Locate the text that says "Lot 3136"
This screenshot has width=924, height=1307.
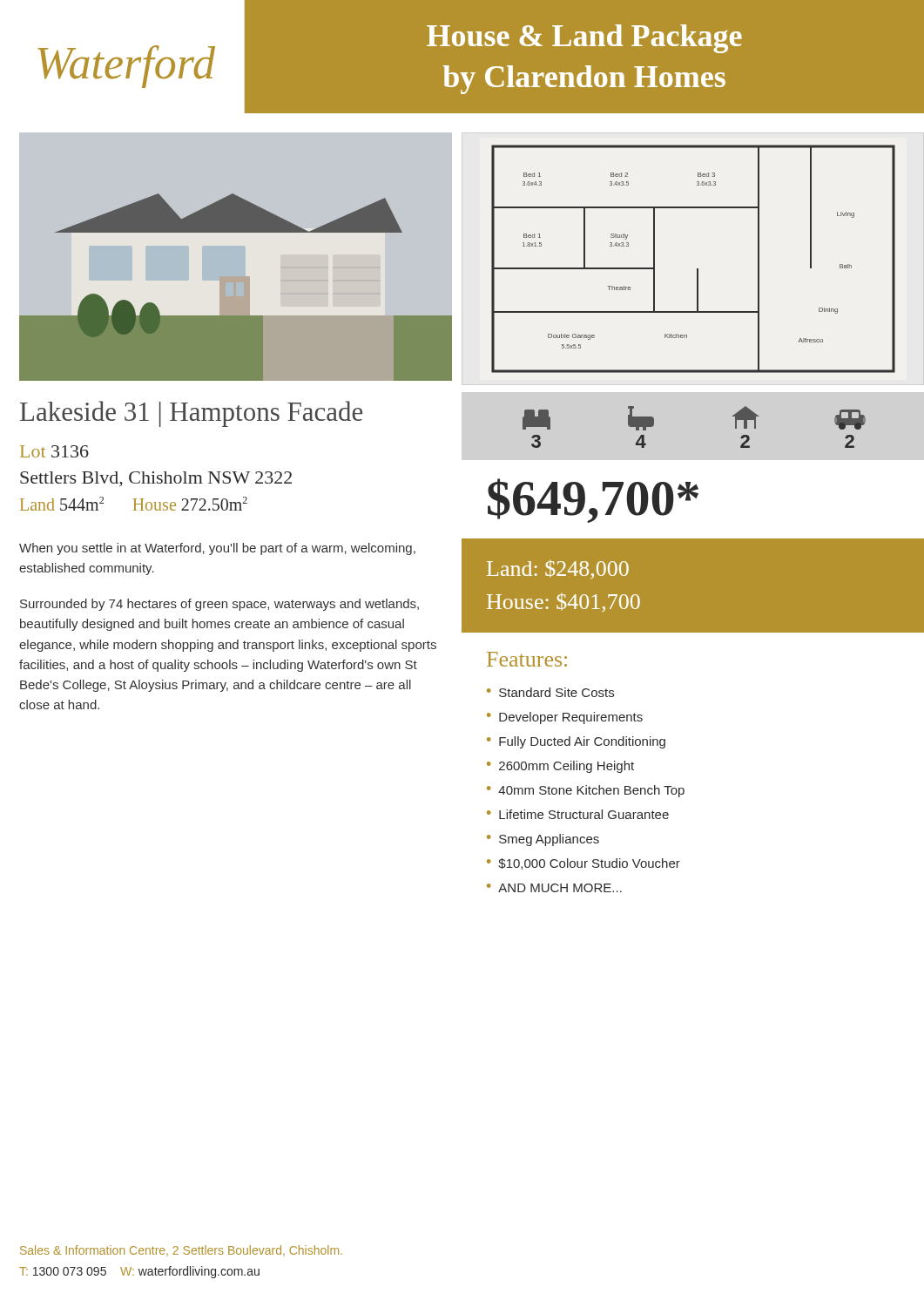point(54,451)
